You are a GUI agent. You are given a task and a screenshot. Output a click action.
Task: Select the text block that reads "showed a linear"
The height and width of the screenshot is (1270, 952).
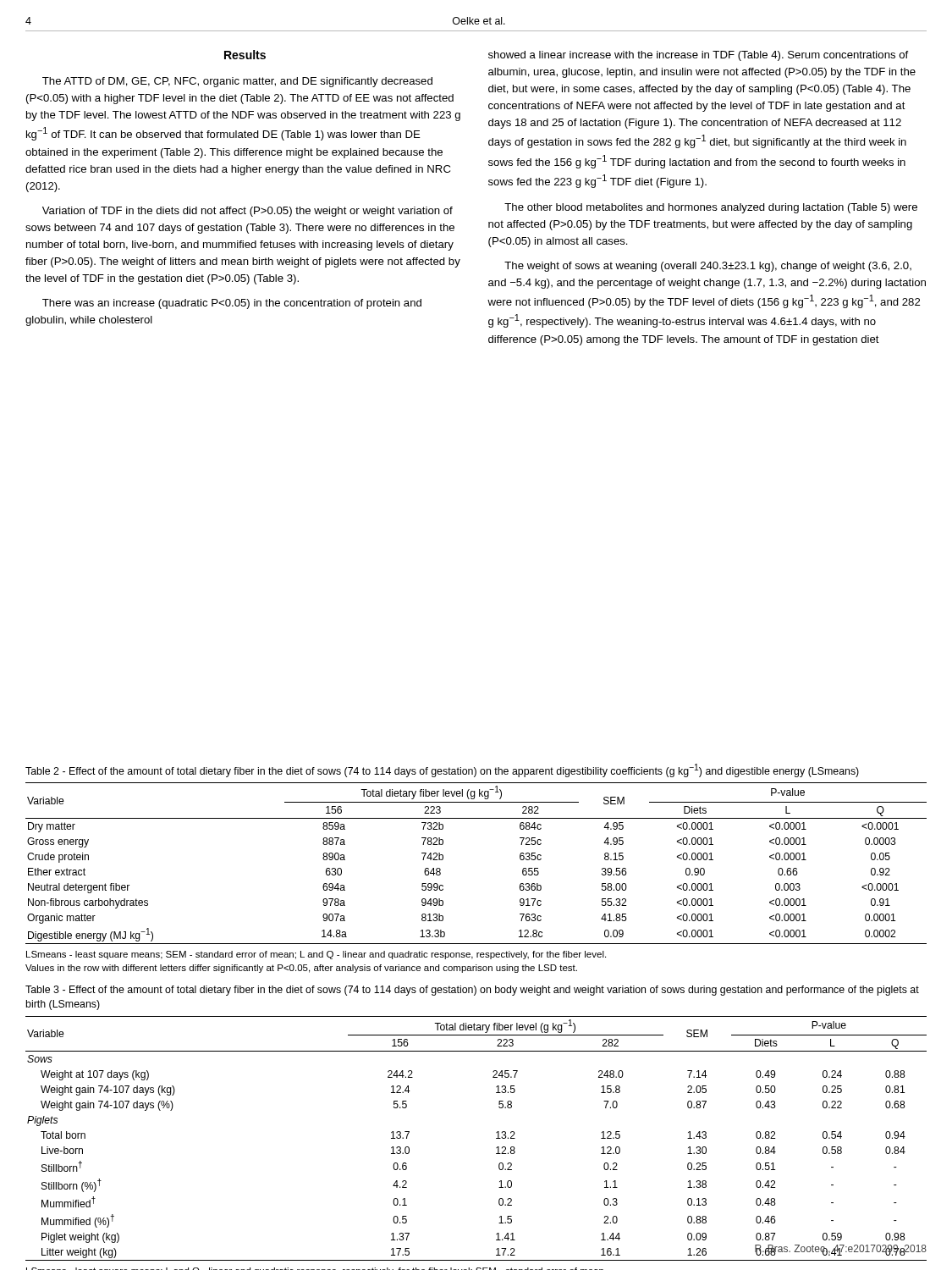[x=707, y=197]
